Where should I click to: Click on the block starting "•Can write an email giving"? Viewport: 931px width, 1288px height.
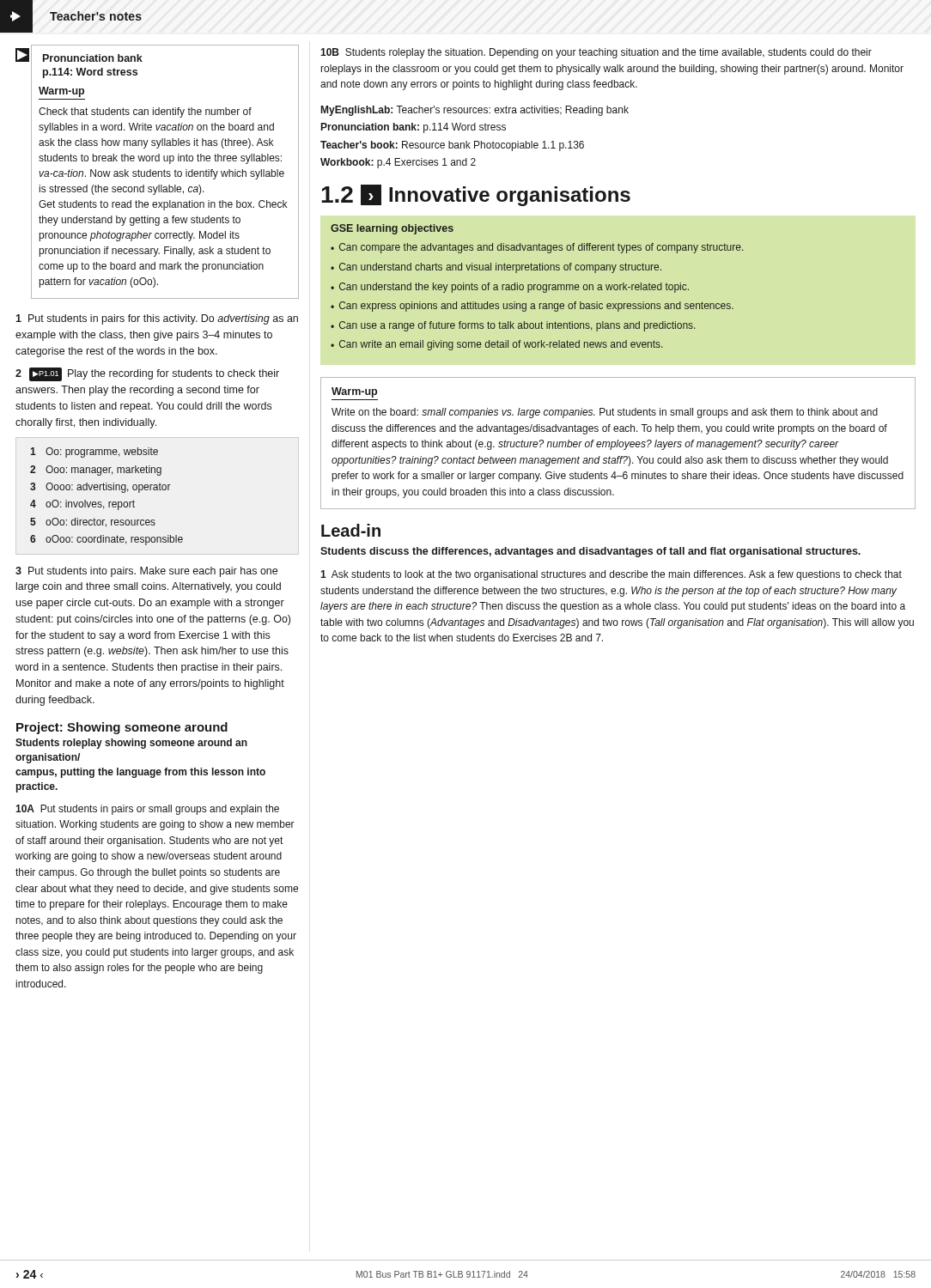coord(497,346)
